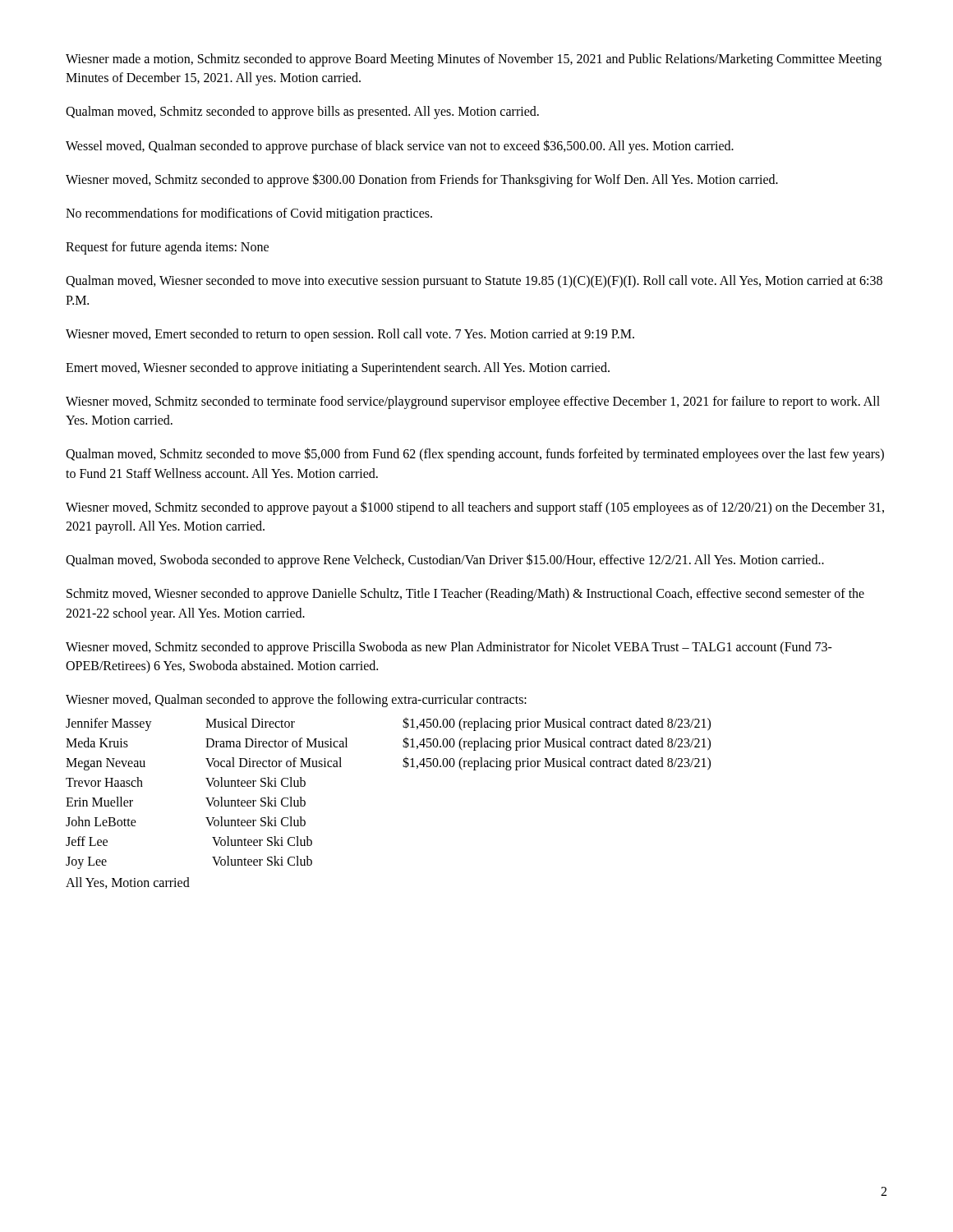Locate the block of text that opens with "Emert moved, Wiesner seconded to approve initiating a"
This screenshot has width=953, height=1232.
click(338, 367)
